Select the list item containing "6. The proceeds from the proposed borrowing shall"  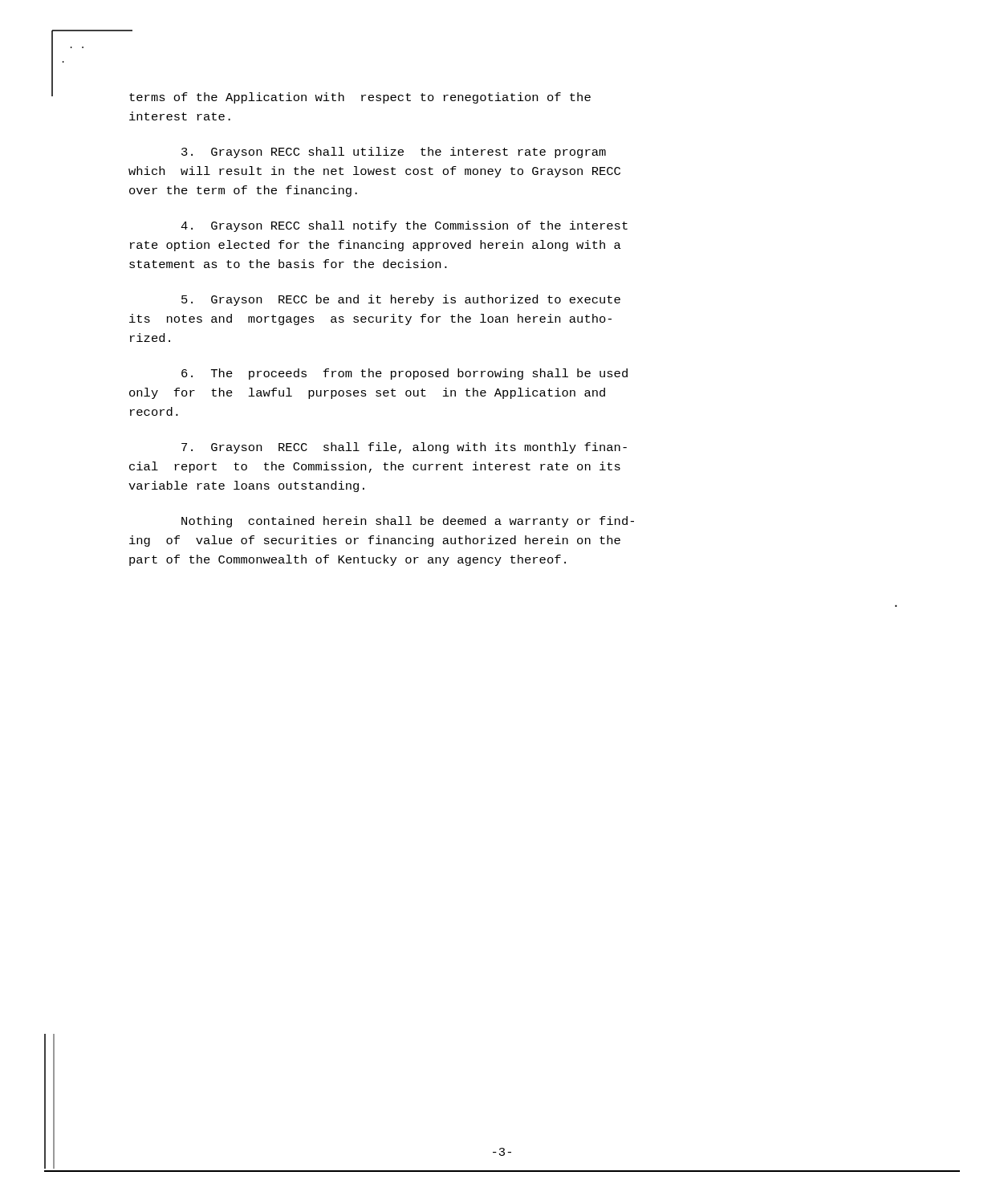(x=379, y=393)
